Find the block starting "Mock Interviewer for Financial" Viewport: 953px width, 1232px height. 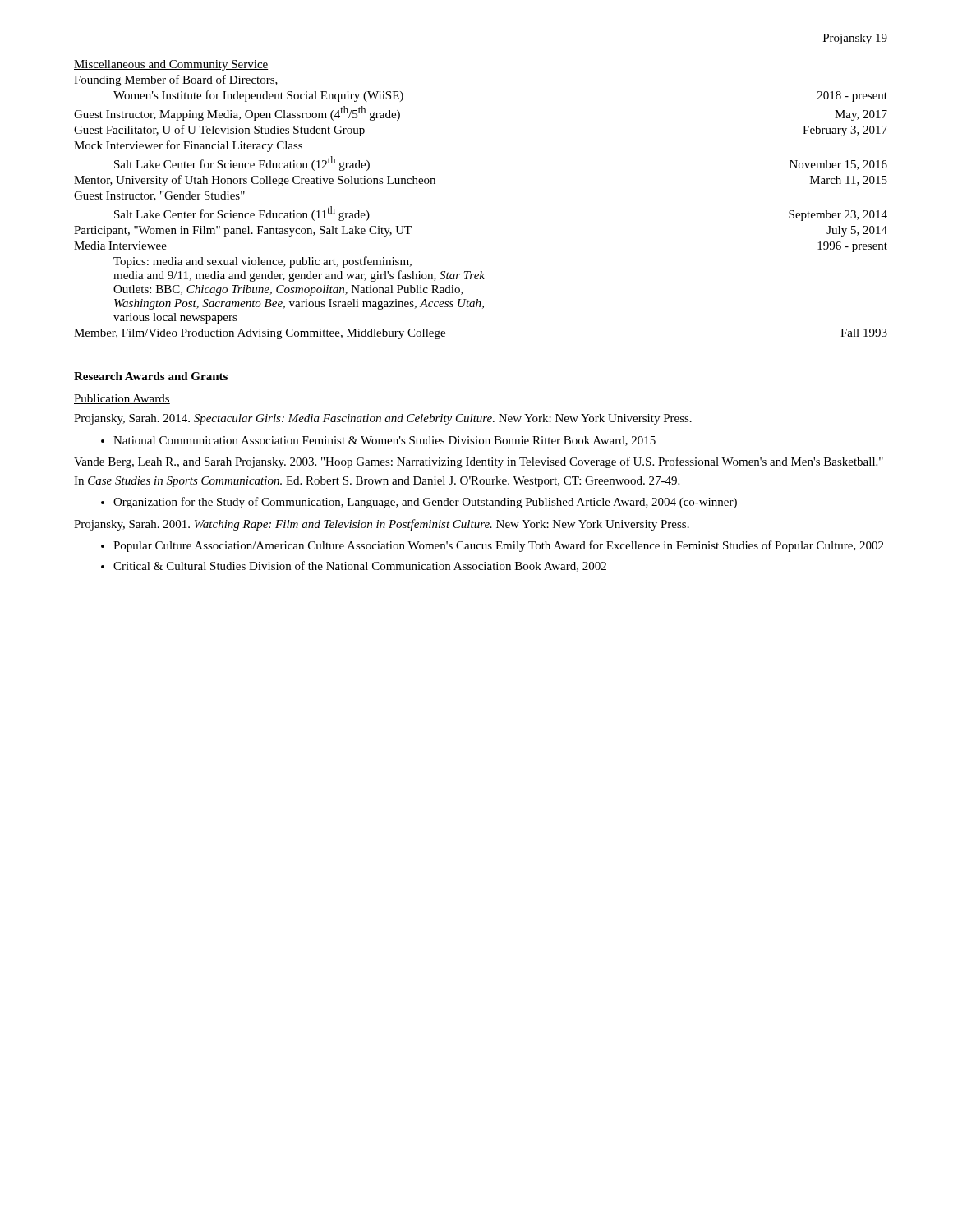188,145
